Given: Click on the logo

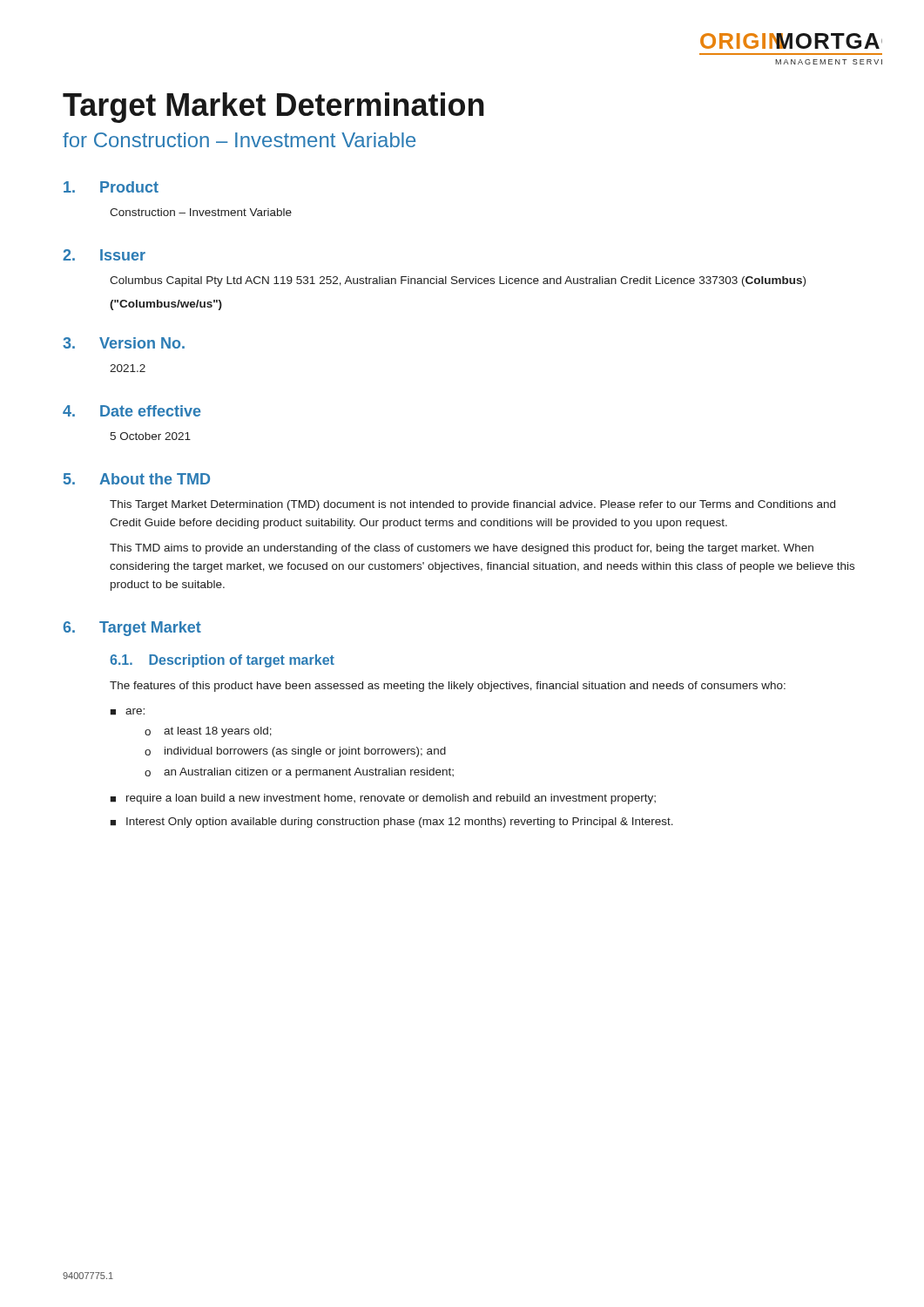Looking at the screenshot, I should tap(791, 48).
